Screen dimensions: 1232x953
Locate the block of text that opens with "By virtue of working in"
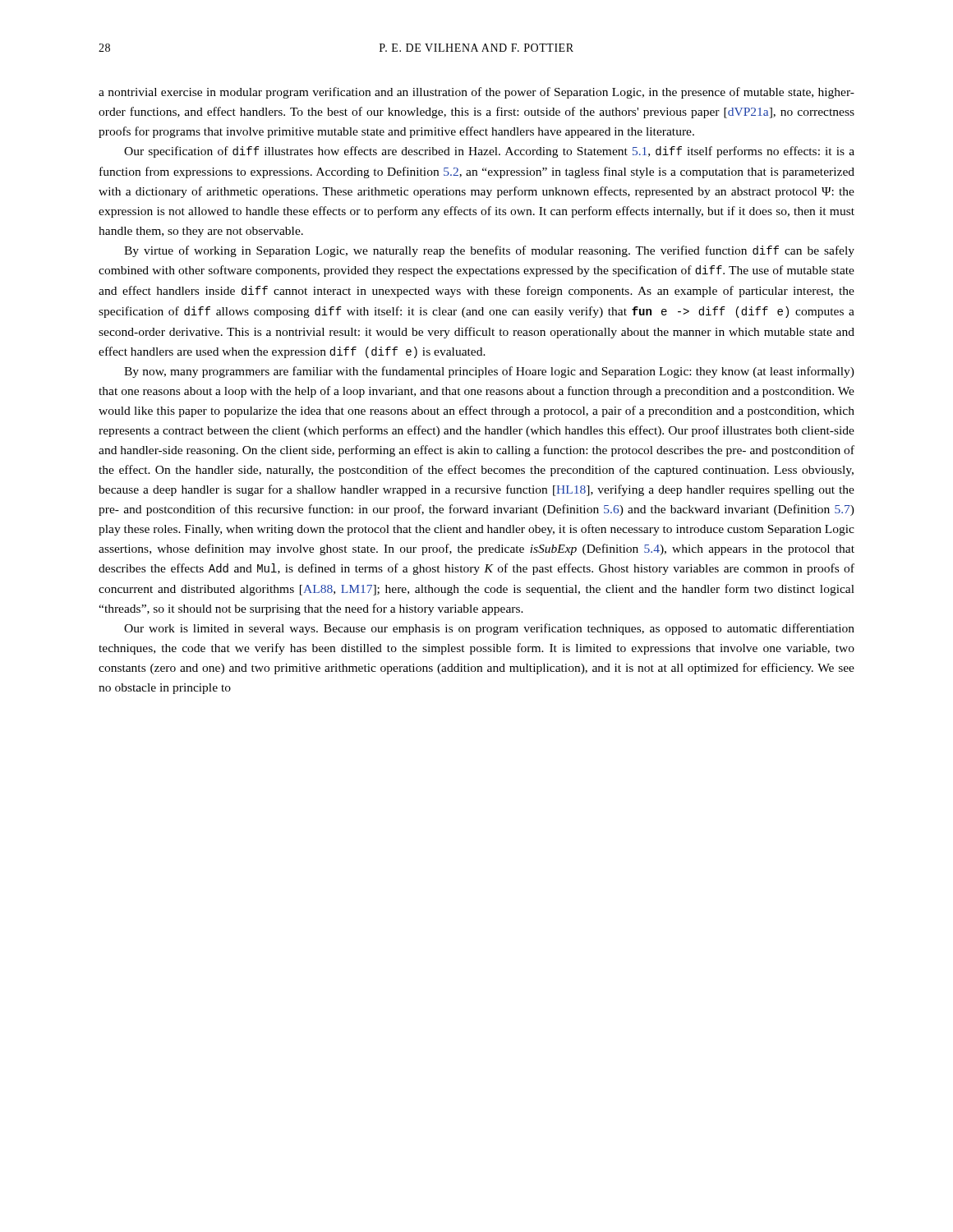(x=476, y=301)
